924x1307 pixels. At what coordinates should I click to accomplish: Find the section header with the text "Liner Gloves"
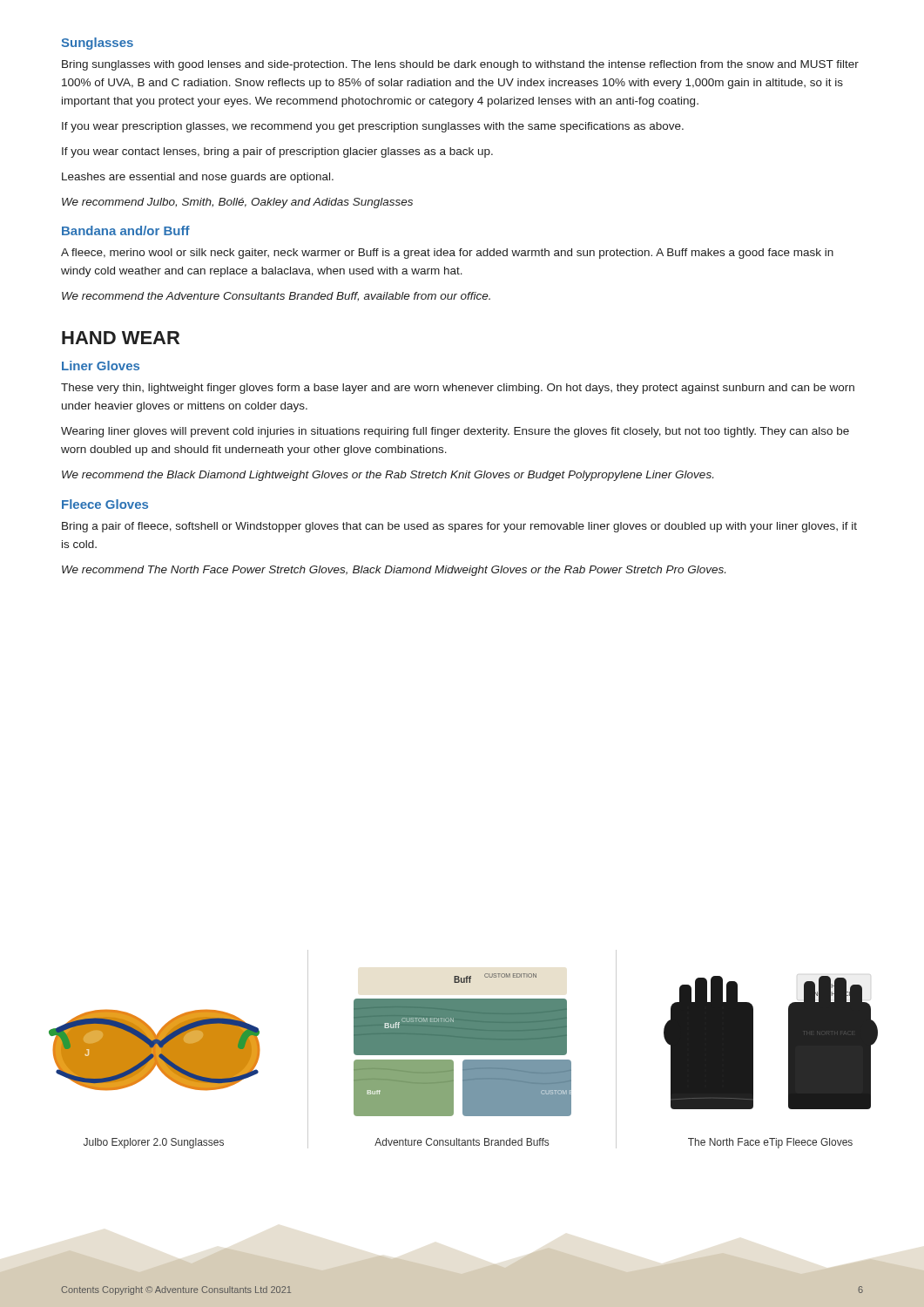[x=101, y=366]
